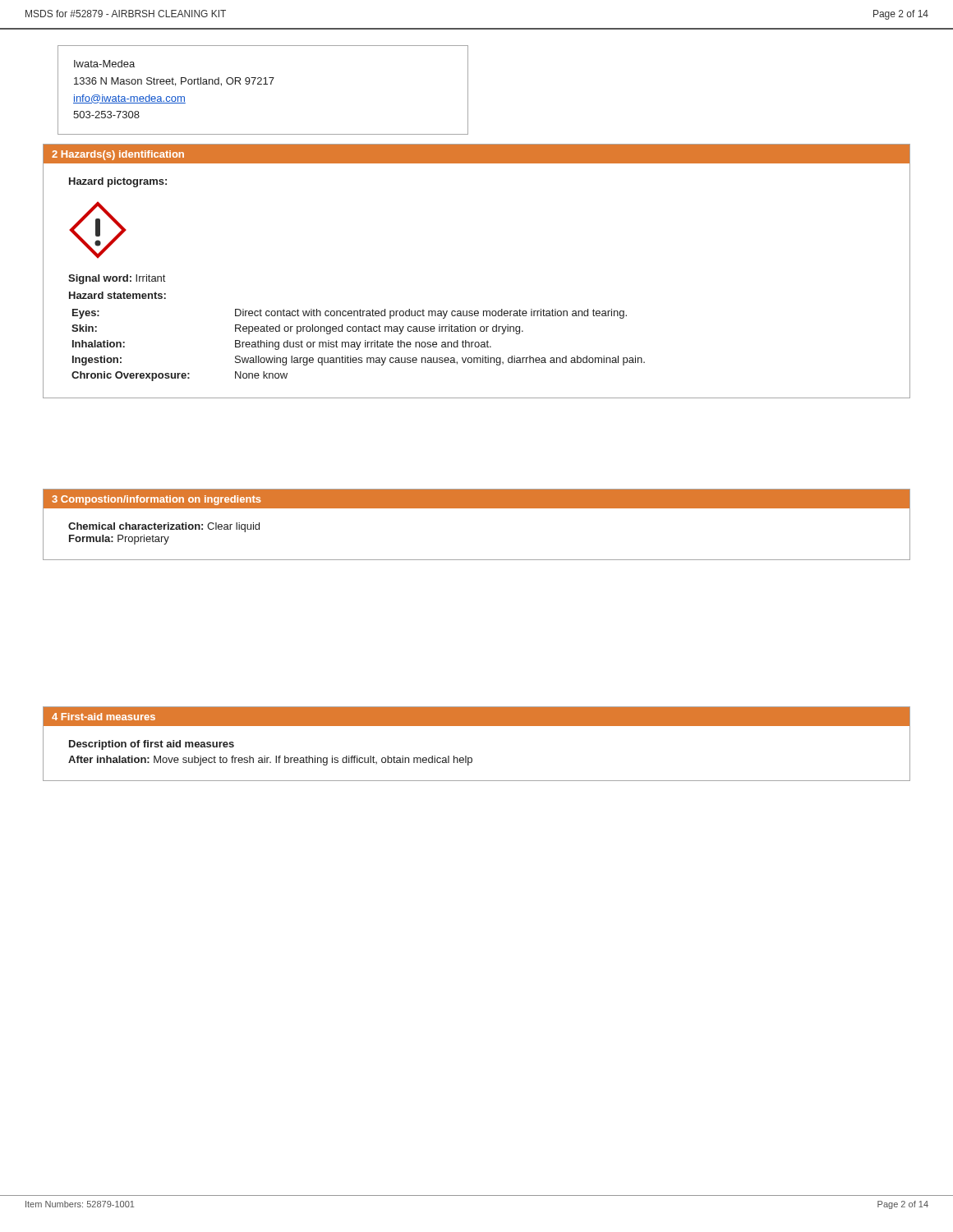The width and height of the screenshot is (953, 1232).
Task: Locate the block starting "Signal word: Irritant"
Action: click(117, 278)
